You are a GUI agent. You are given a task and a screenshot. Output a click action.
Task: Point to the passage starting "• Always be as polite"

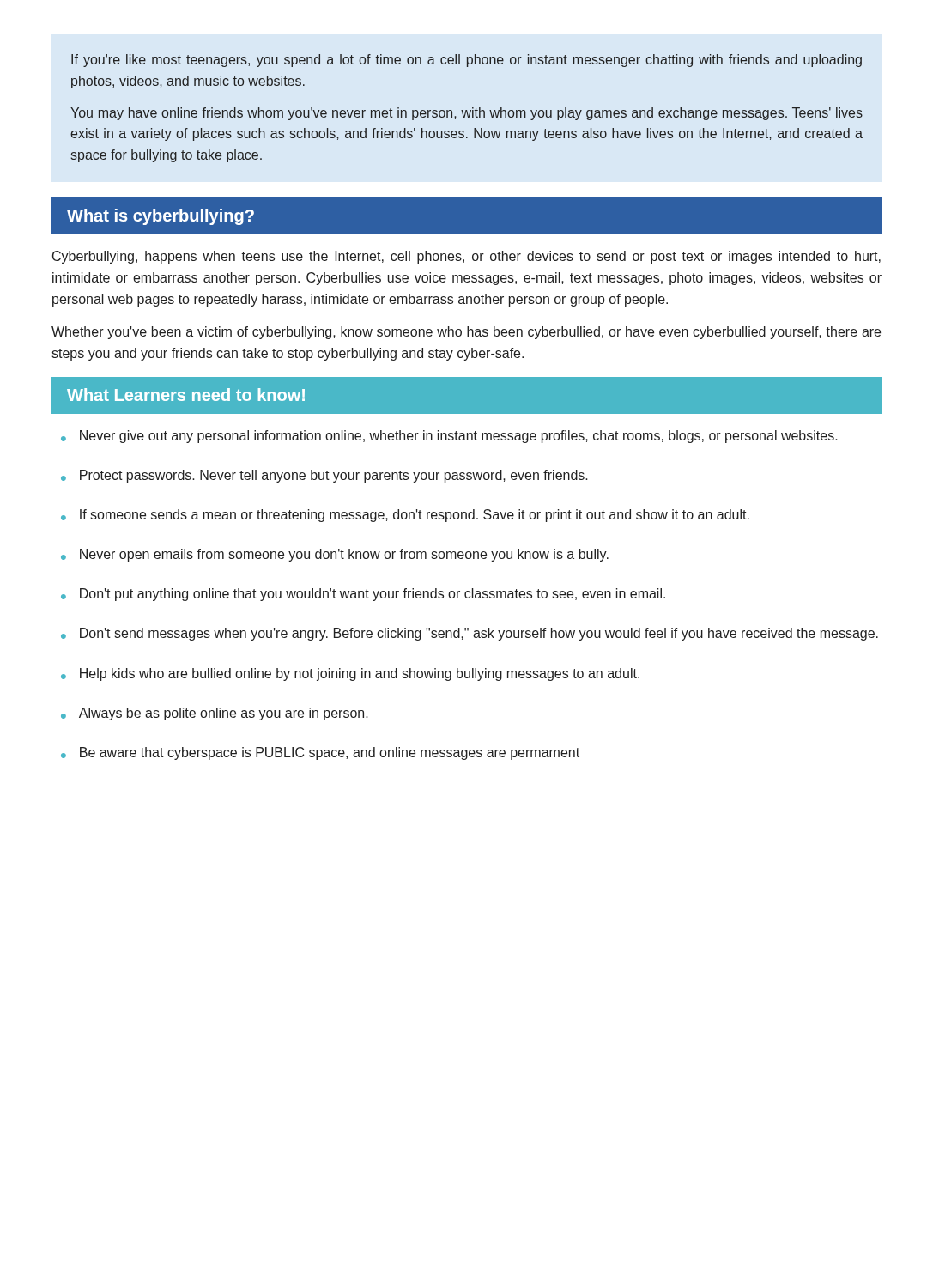click(215, 714)
